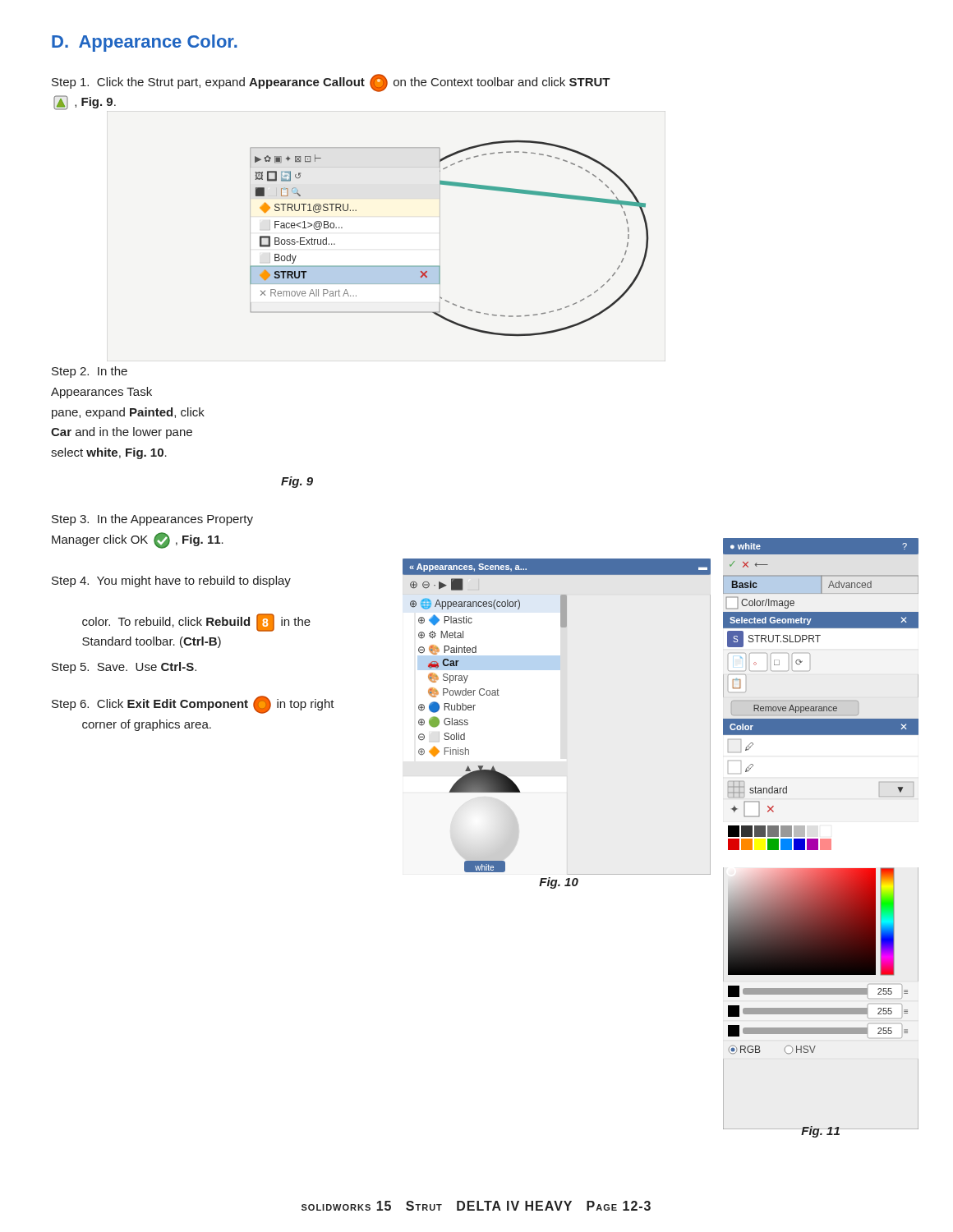Find the block on this page that starts "Step 6. Click Exit"
The image size is (953, 1232).
pyautogui.click(x=192, y=713)
